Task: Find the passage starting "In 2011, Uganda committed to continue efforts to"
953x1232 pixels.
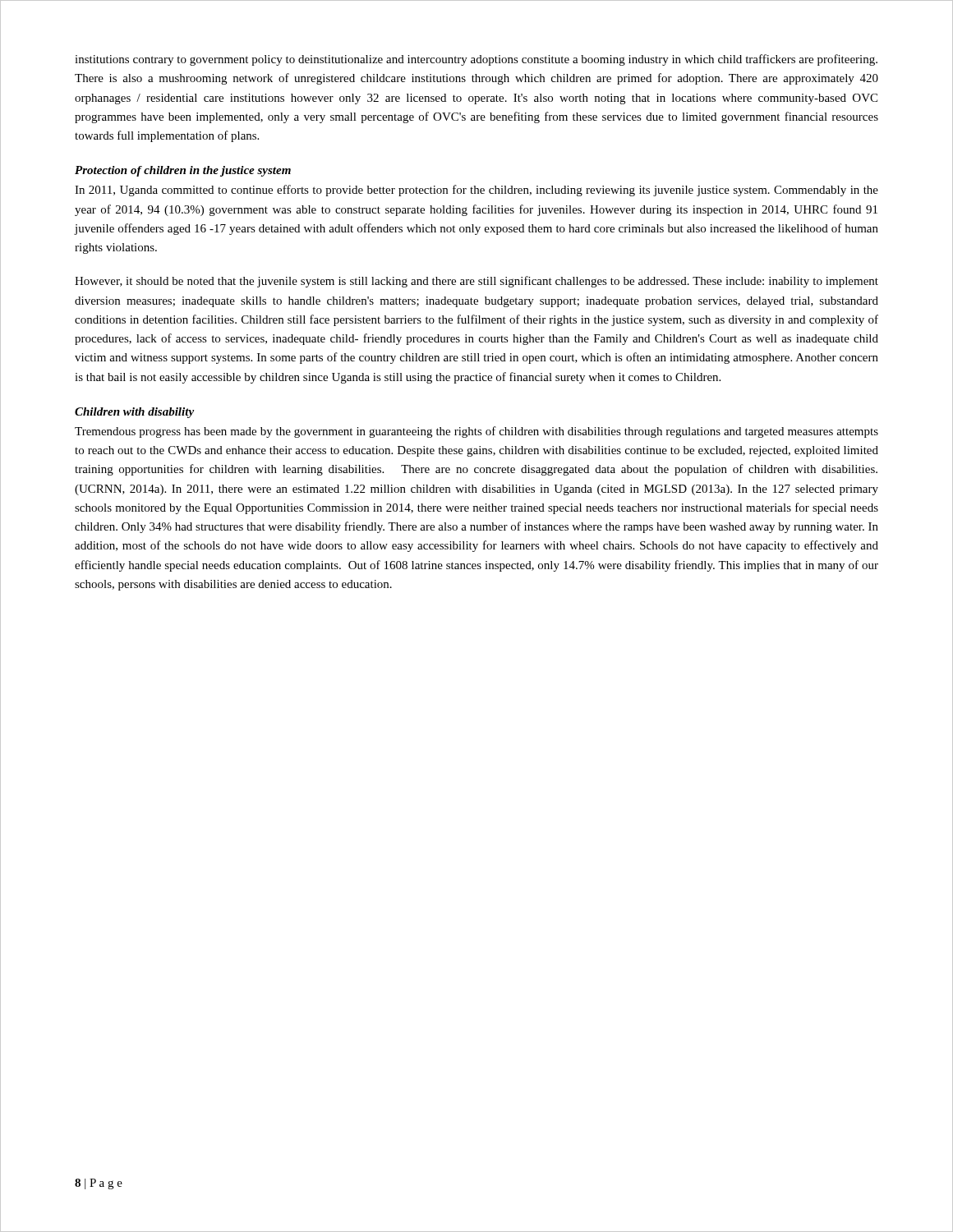Action: (x=476, y=219)
